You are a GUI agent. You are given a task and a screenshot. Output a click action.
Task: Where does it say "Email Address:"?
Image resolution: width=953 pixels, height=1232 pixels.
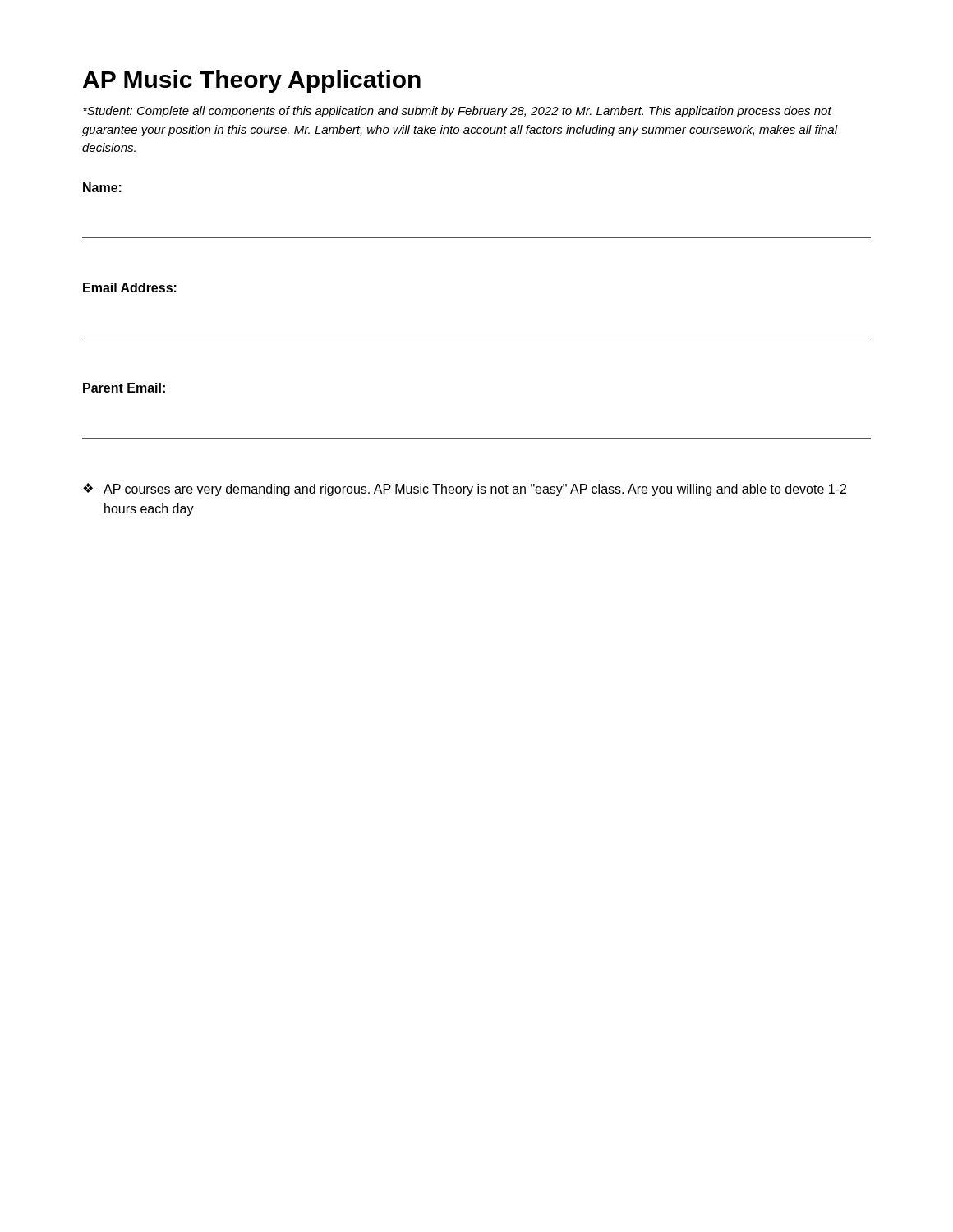pyautogui.click(x=130, y=287)
